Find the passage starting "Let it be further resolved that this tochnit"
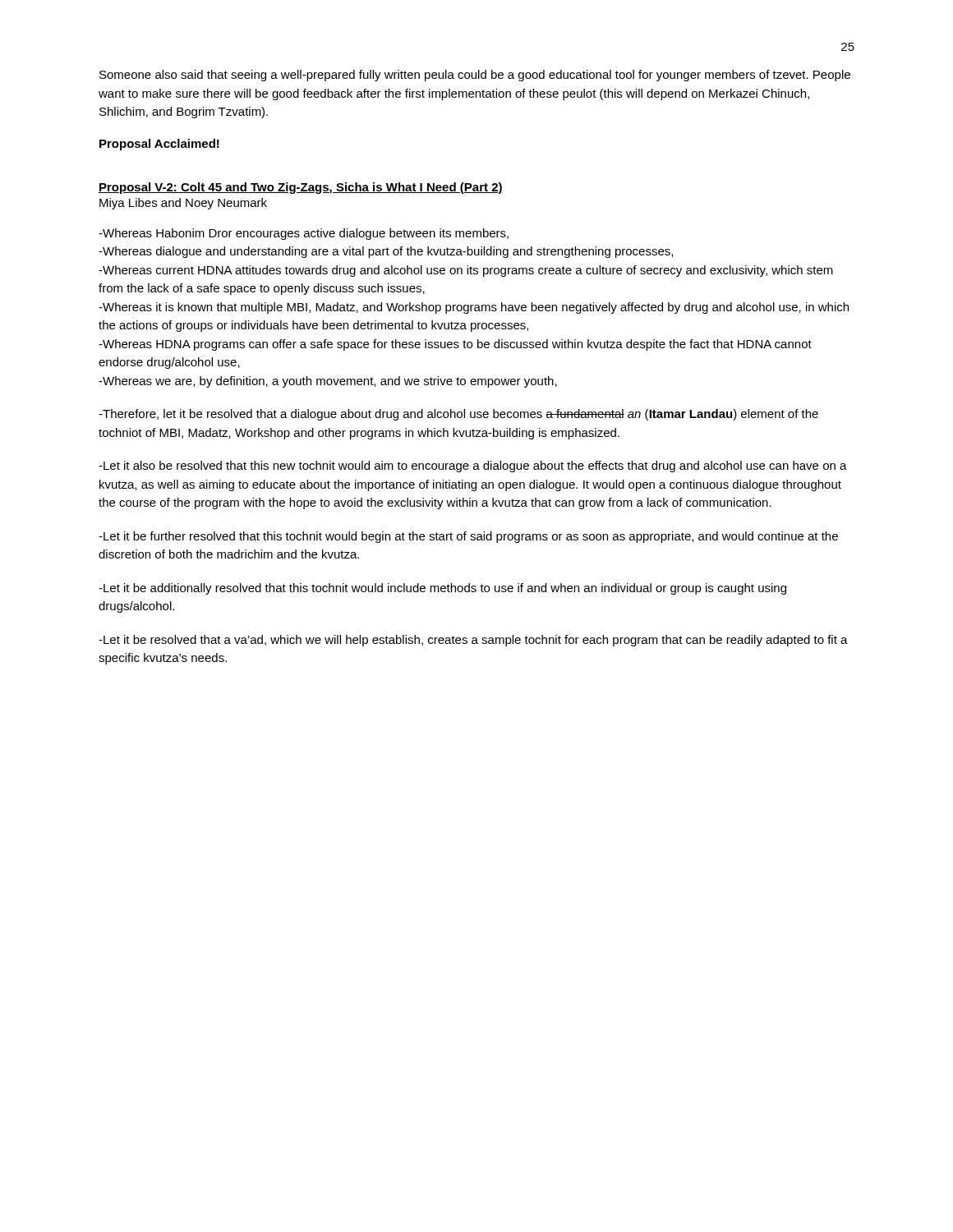Viewport: 953px width, 1232px height. [x=468, y=545]
